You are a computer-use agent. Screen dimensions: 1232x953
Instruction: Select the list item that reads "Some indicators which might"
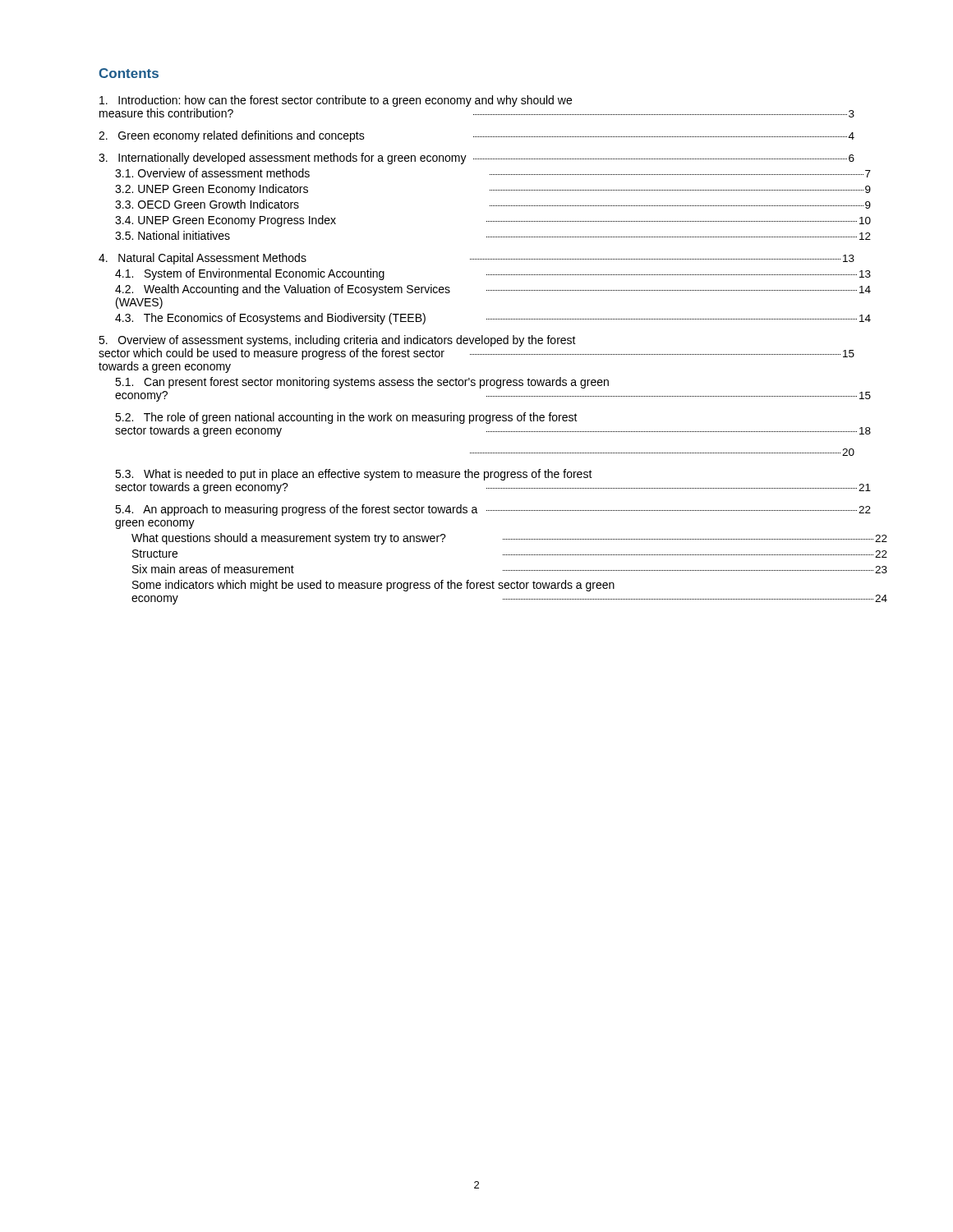pyautogui.click(x=509, y=591)
